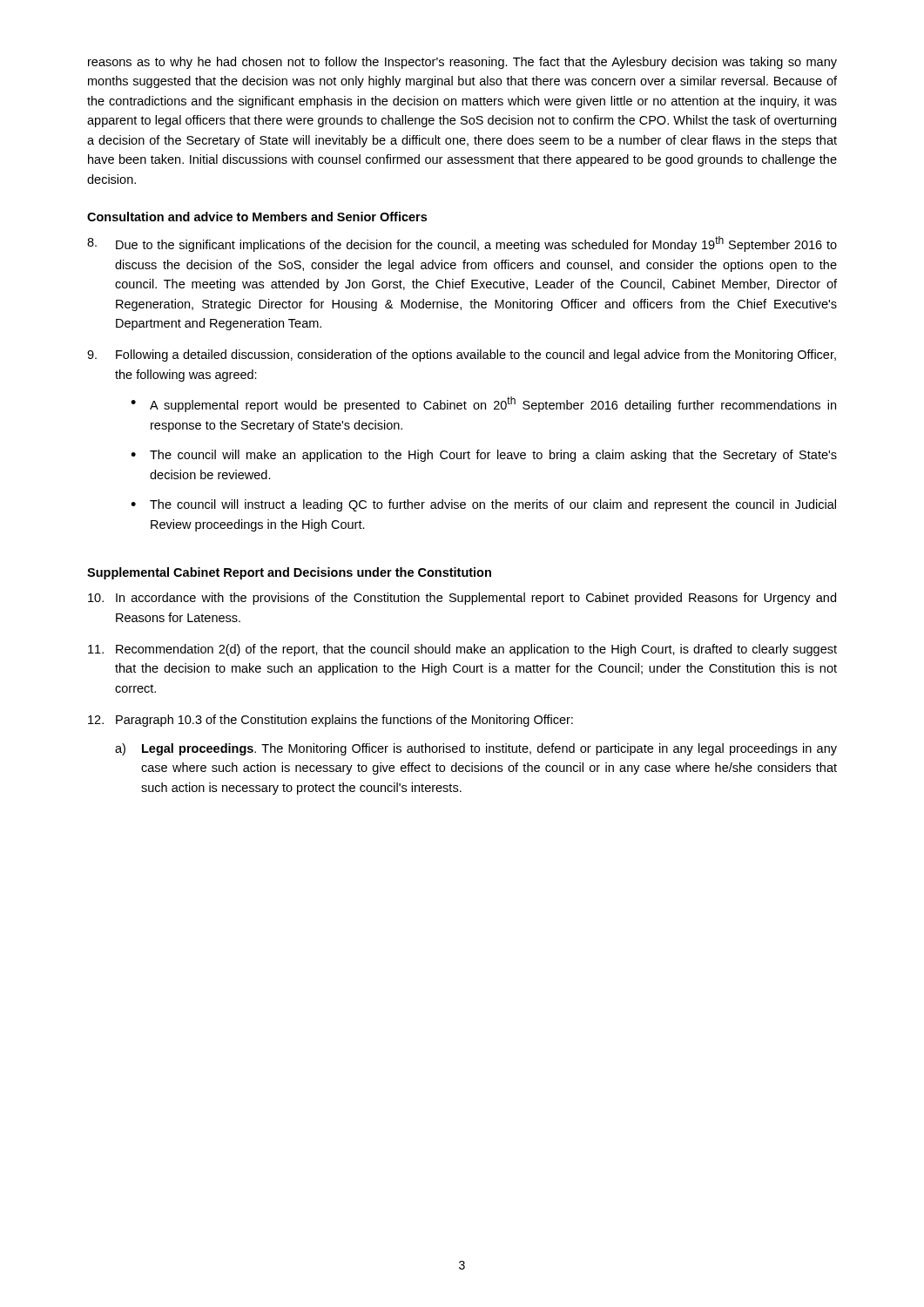Find the block on this page that starts "reasons as to why he had"
Viewport: 924px width, 1307px height.
pos(462,121)
